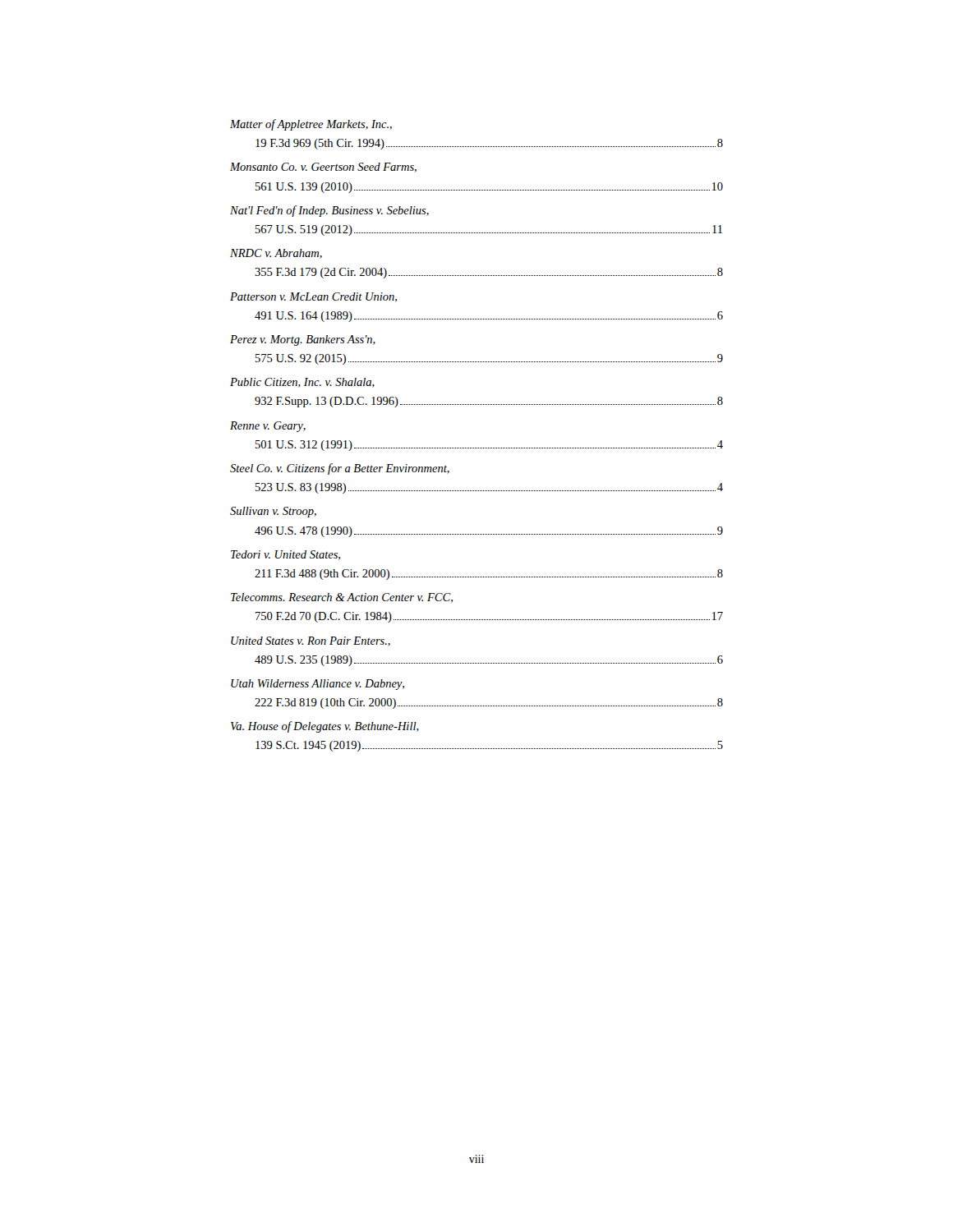953x1232 pixels.
Task: Point to the text block starting "Va. House of Delegates"
Action: 325,727
